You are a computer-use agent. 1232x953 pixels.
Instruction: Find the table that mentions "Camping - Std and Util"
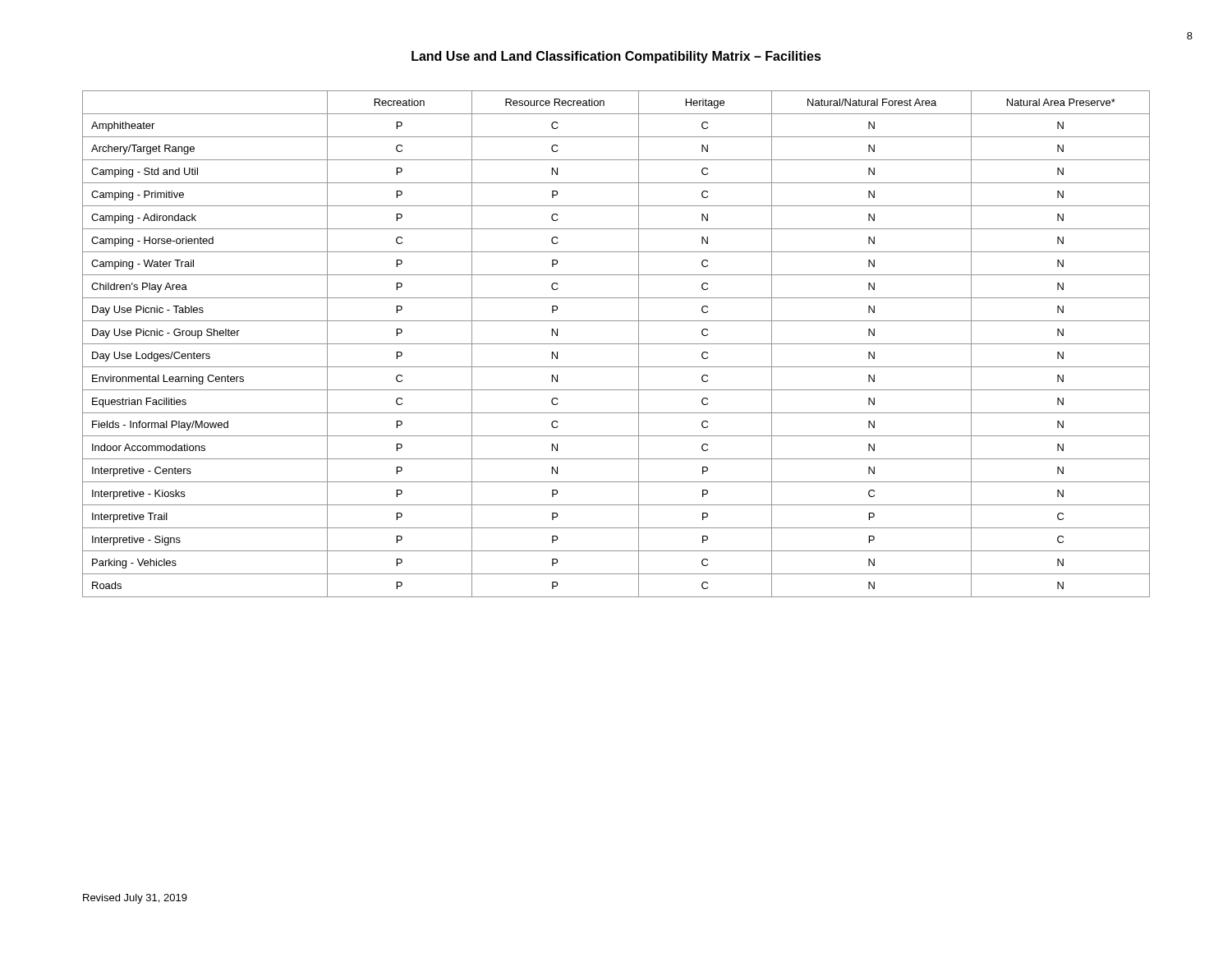(x=616, y=344)
